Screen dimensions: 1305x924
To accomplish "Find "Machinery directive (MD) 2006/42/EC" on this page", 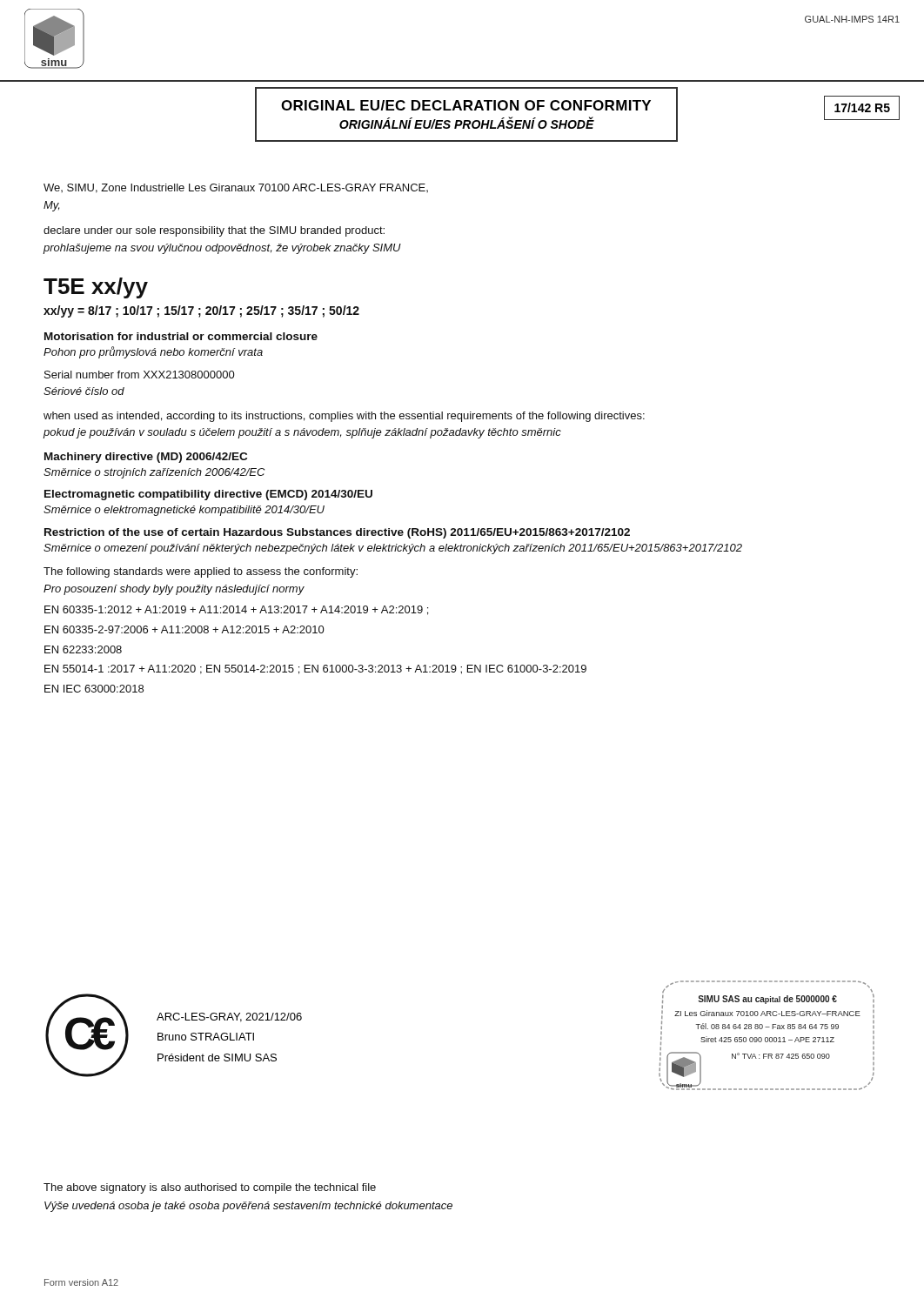I will click(x=146, y=456).
